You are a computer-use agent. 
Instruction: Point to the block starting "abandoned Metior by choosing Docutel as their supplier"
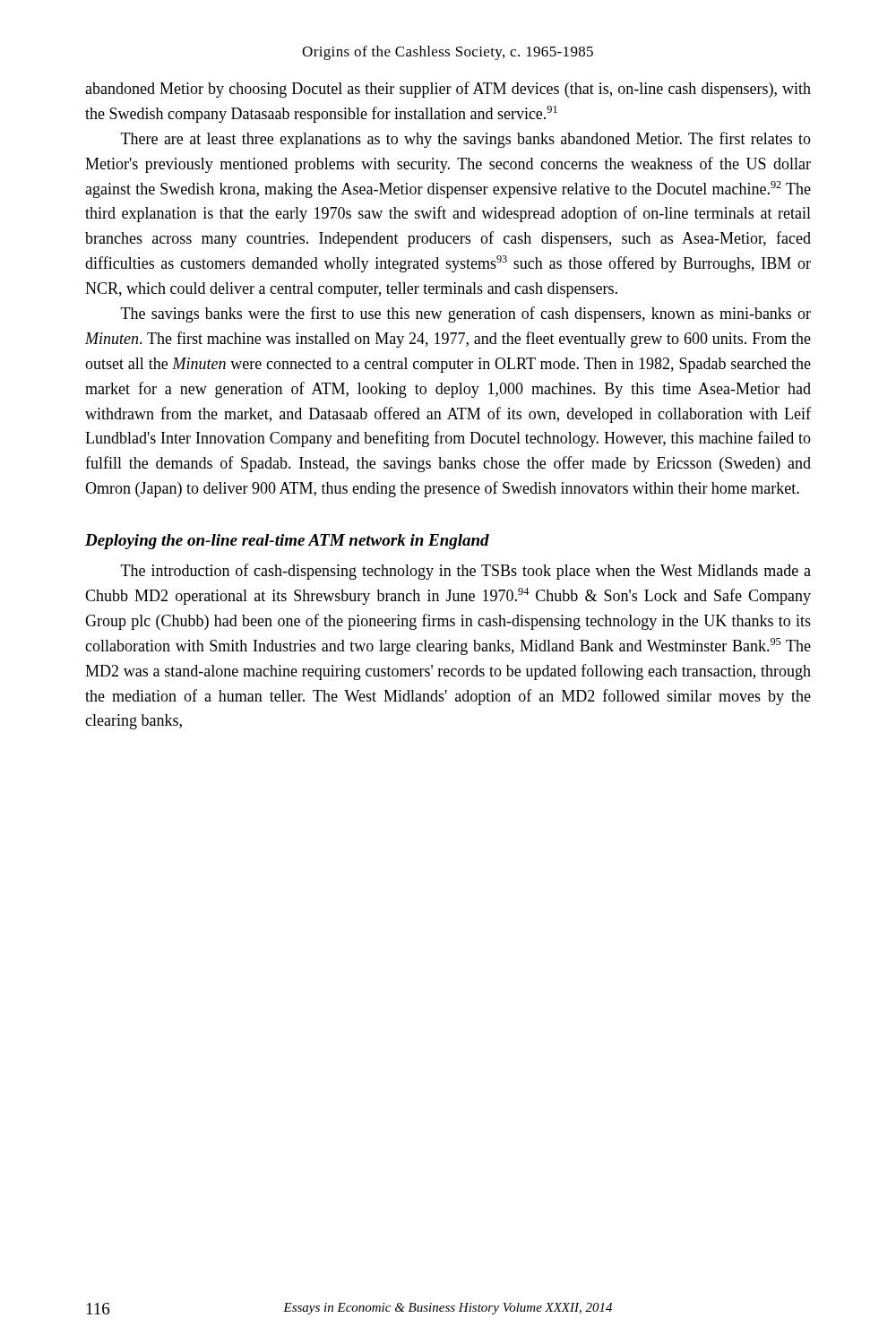tap(448, 102)
